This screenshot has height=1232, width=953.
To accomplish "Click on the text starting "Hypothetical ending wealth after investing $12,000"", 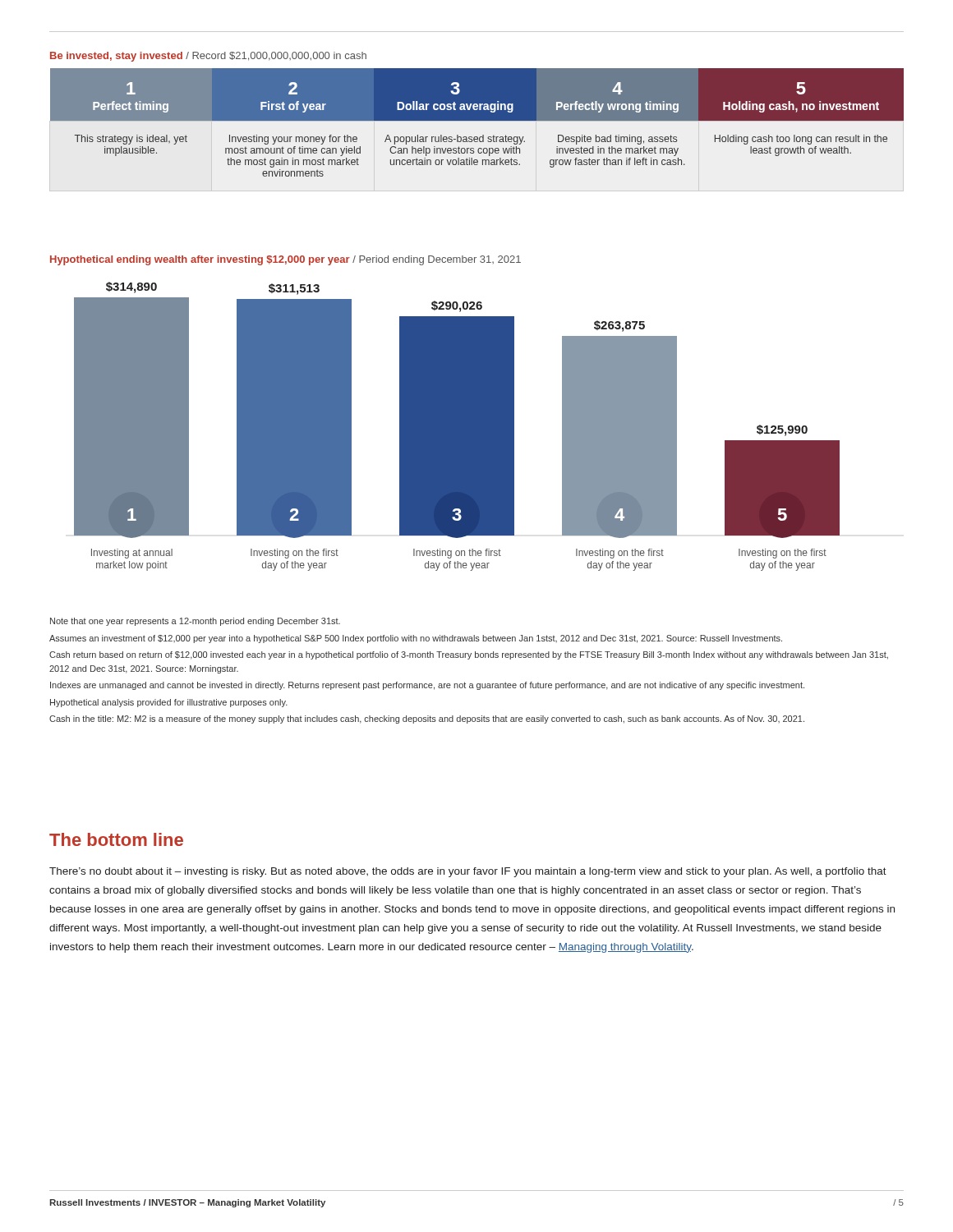I will [x=285, y=259].
